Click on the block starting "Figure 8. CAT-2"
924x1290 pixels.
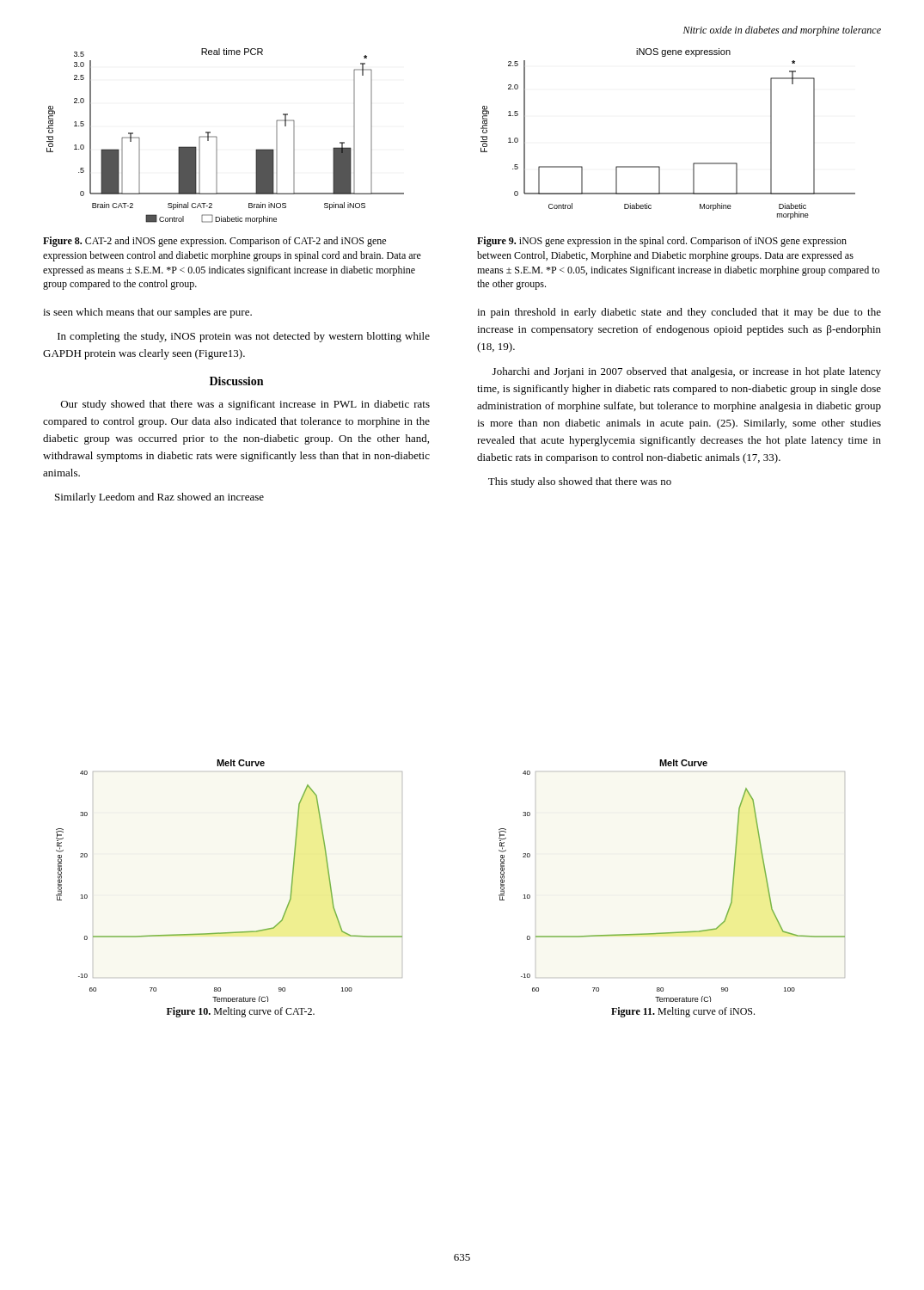point(232,262)
